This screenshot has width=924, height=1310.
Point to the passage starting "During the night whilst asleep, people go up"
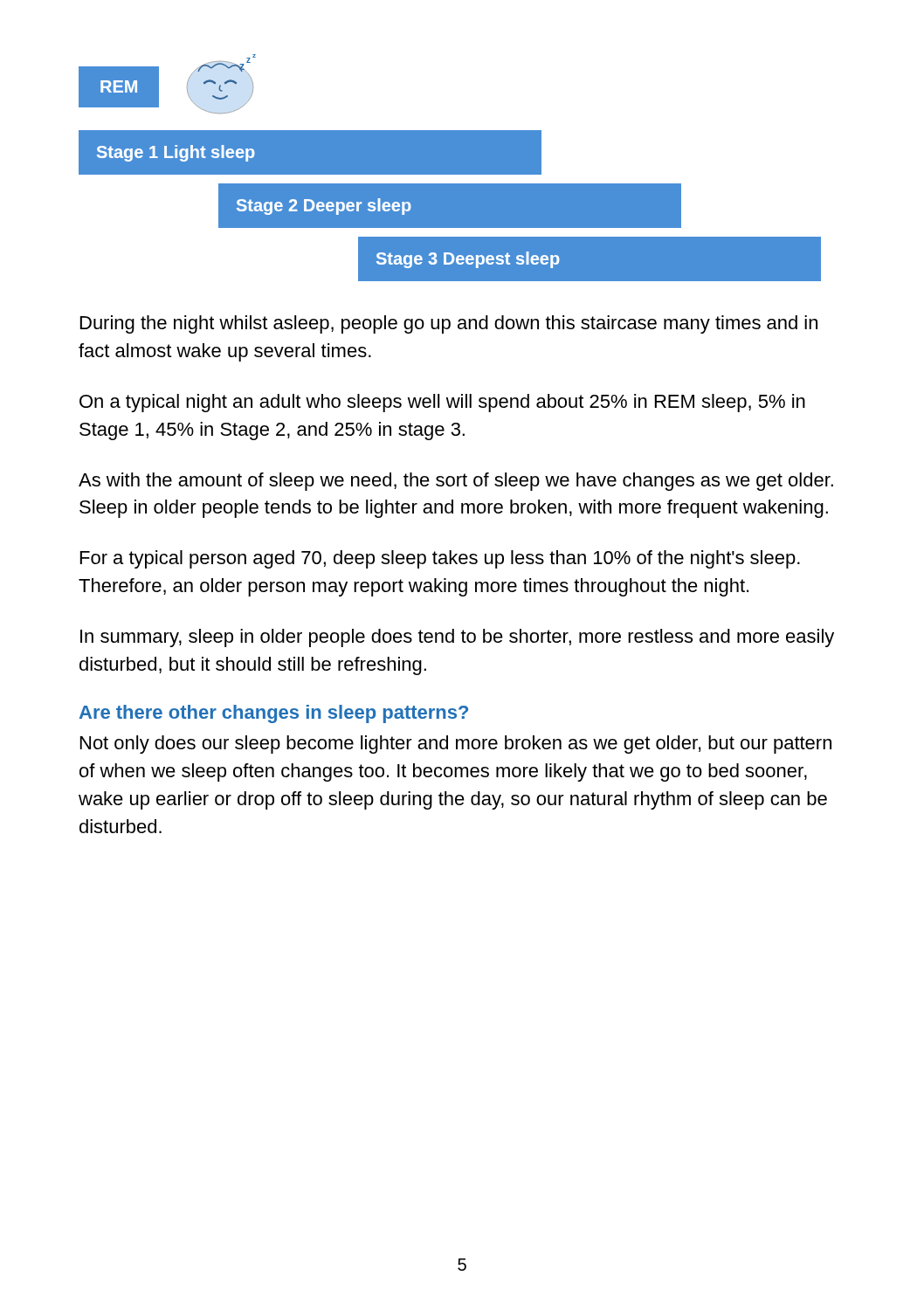click(x=449, y=337)
